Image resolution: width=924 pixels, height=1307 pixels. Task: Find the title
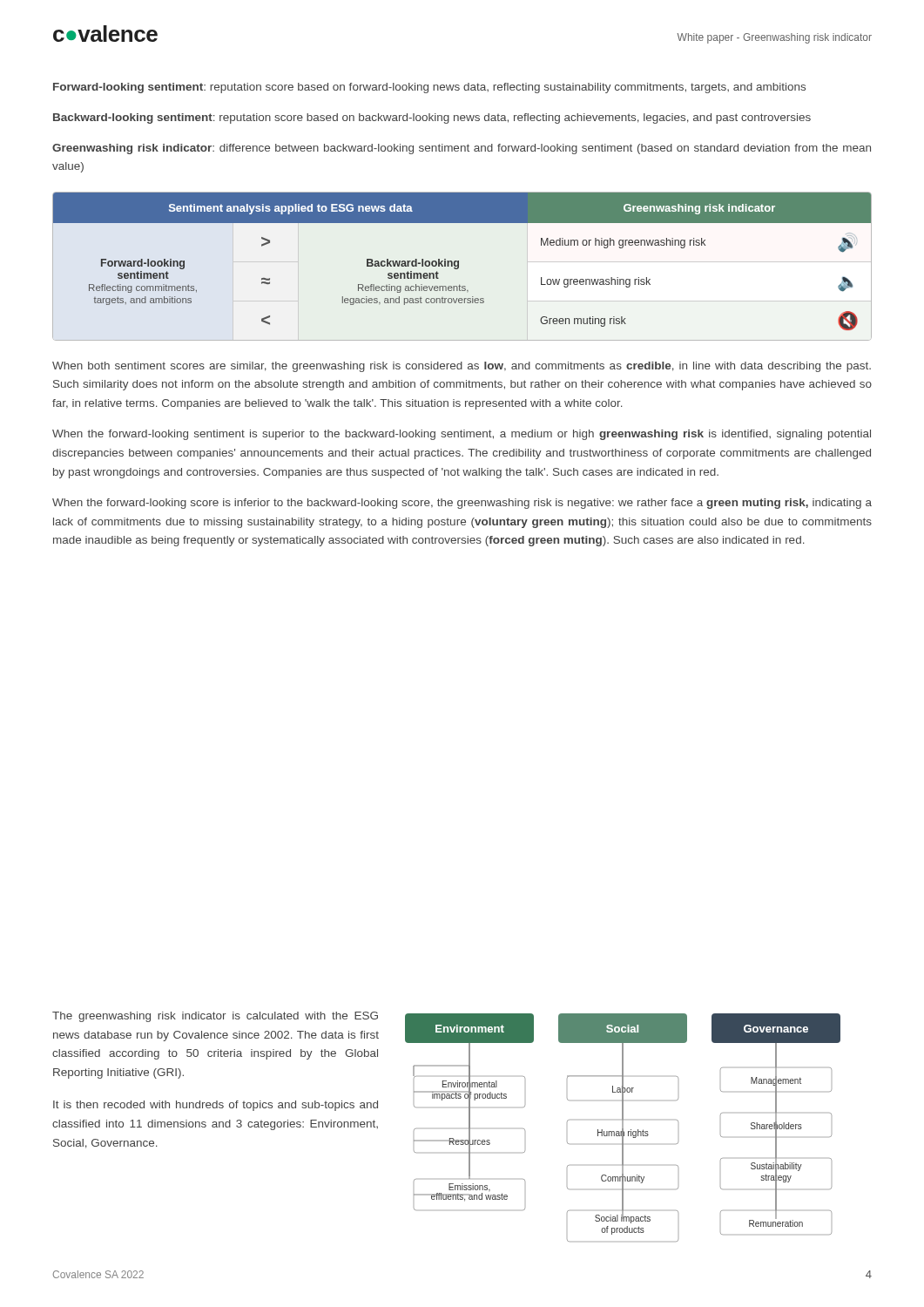(x=105, y=34)
